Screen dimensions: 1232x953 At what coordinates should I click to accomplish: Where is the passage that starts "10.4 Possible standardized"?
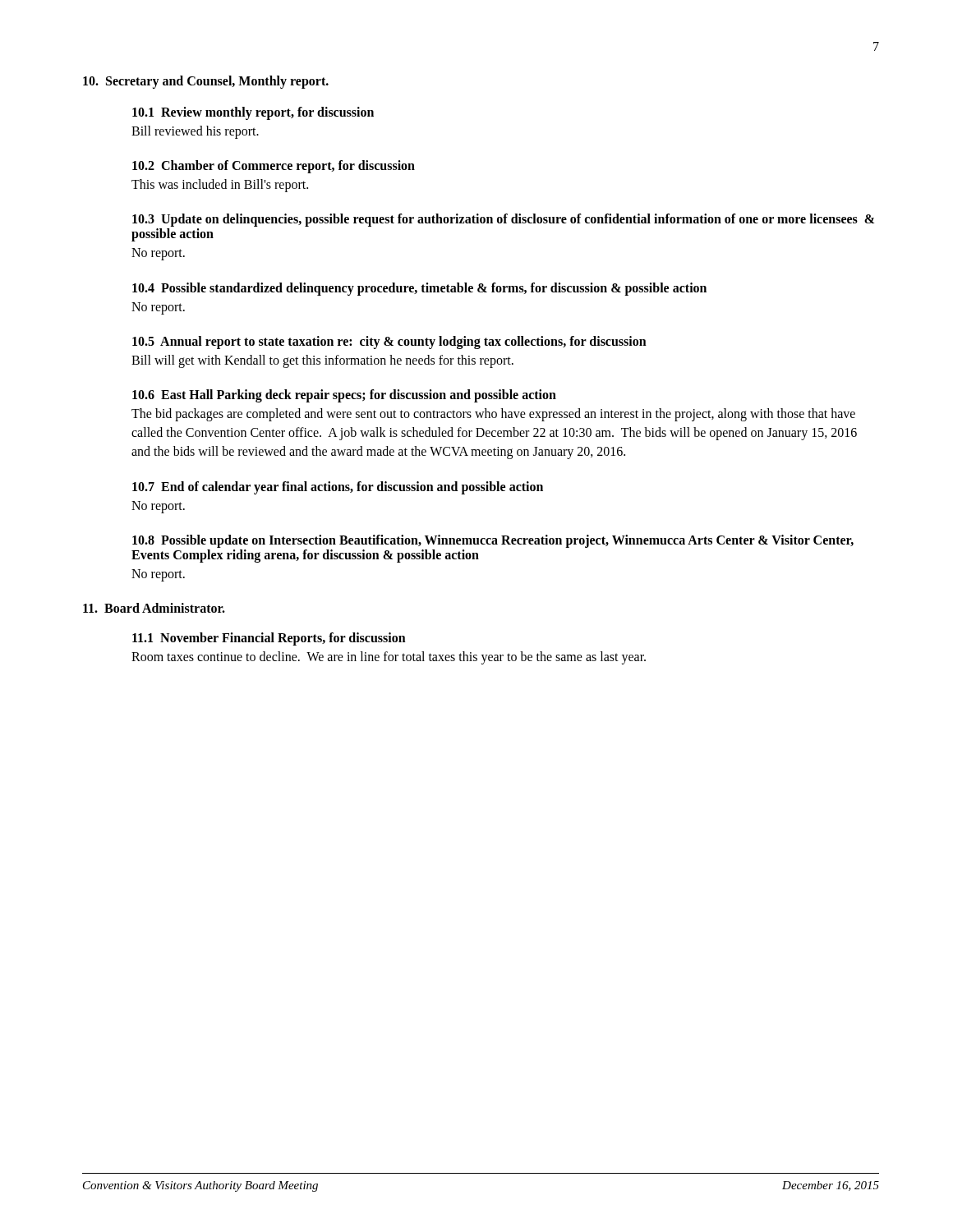505,298
